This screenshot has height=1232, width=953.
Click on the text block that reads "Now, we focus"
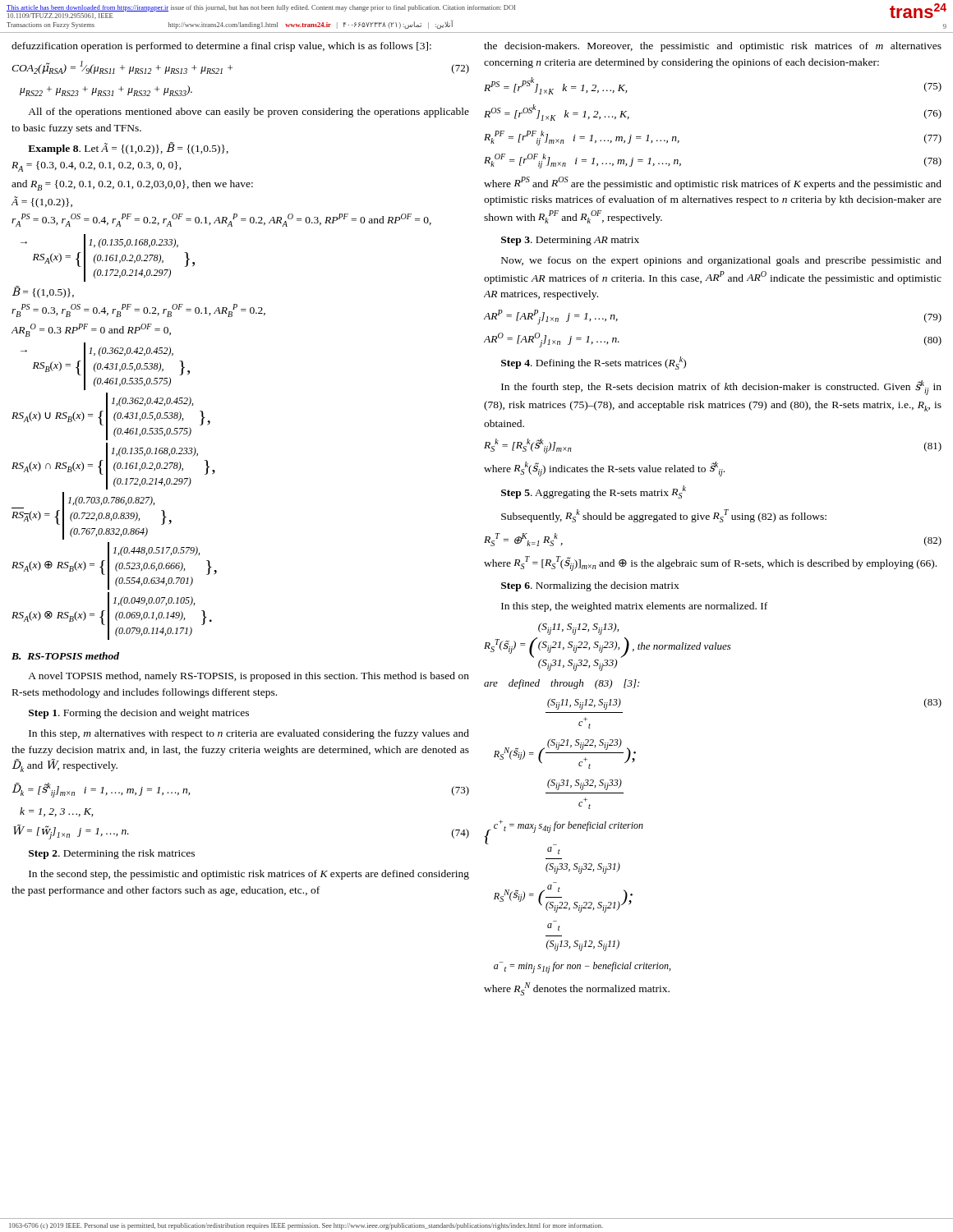713,277
